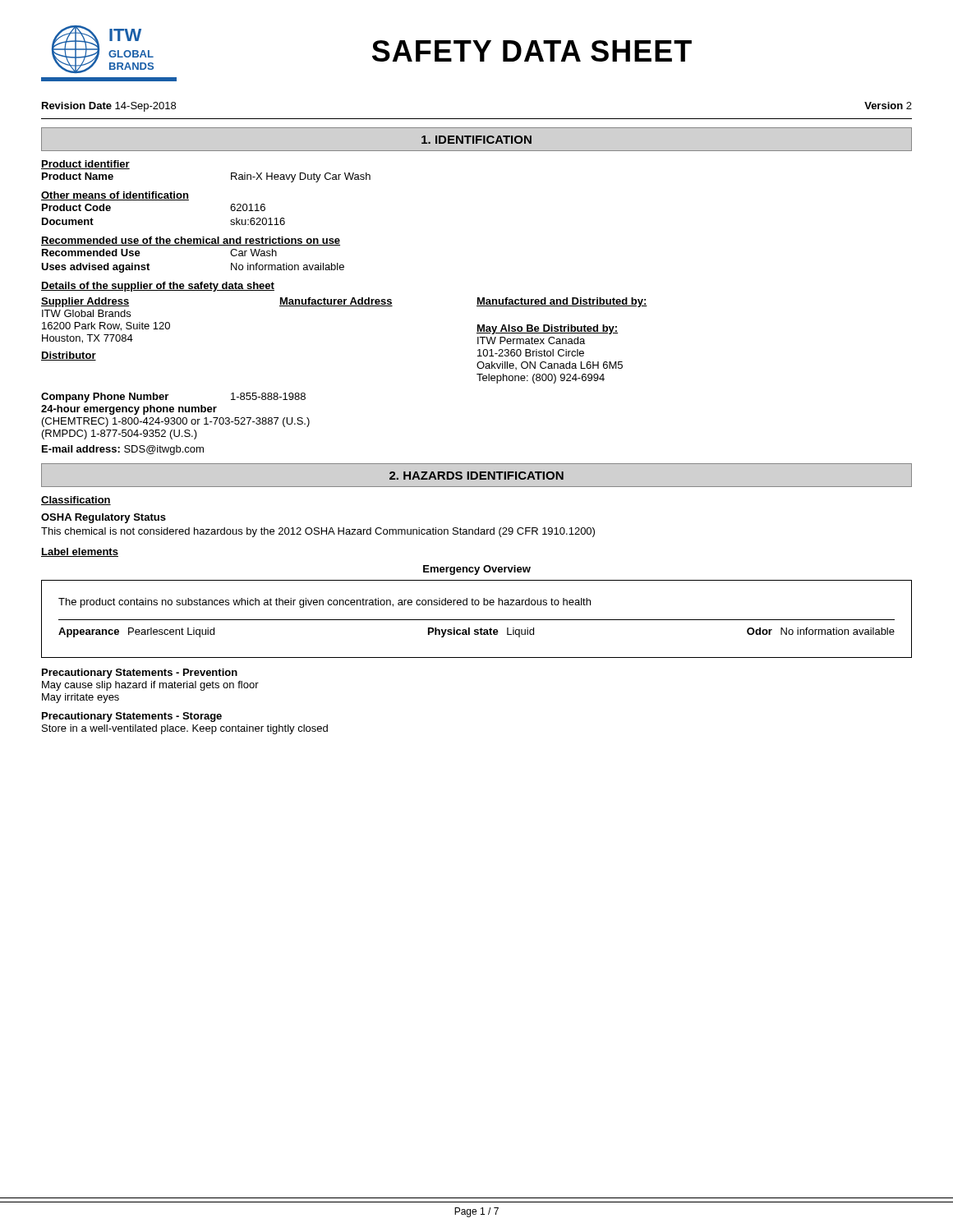Where does it say "2. HAZARDS IDENTIFICATION"?

click(476, 475)
